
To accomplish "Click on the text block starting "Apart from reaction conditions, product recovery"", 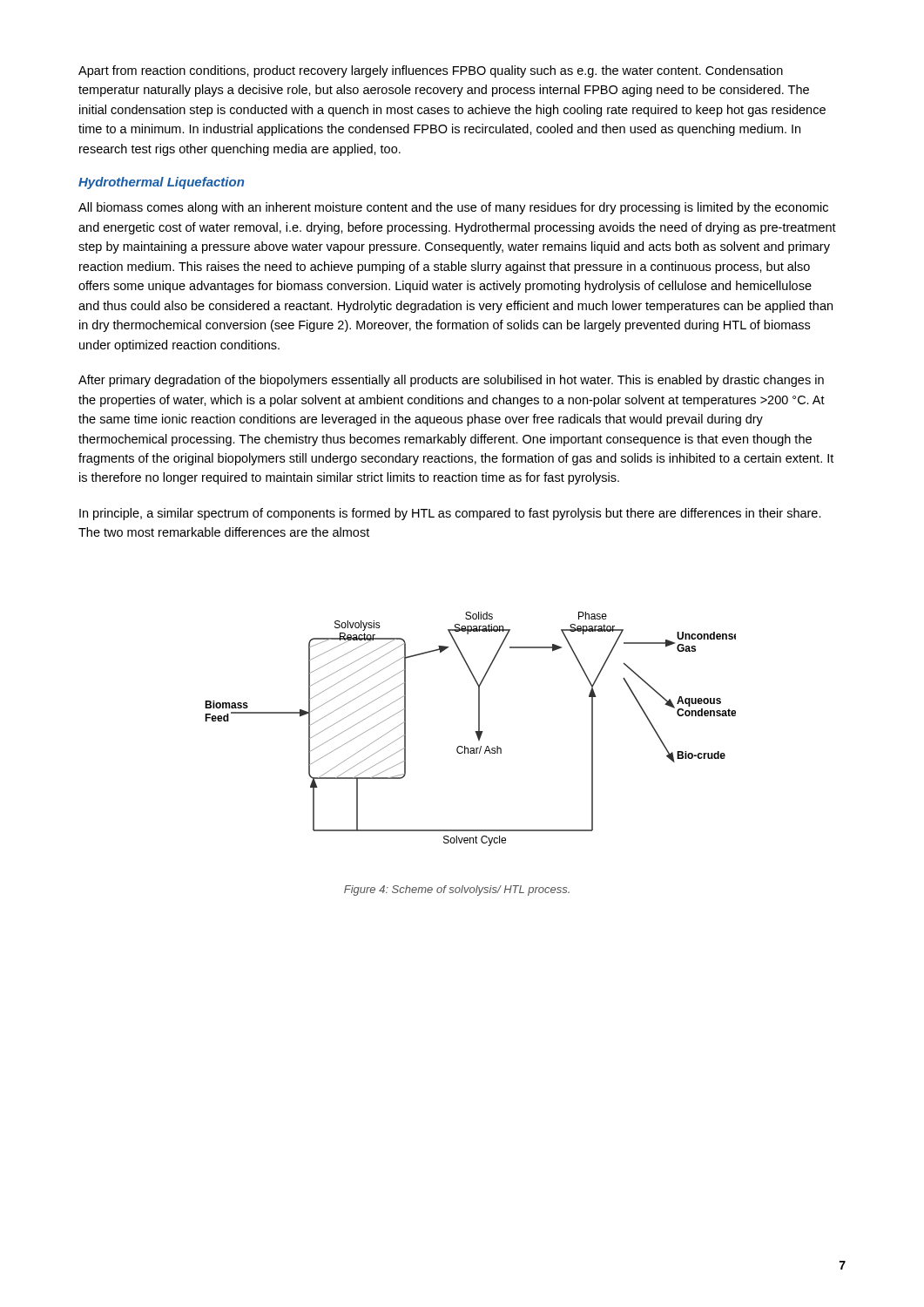I will point(452,110).
